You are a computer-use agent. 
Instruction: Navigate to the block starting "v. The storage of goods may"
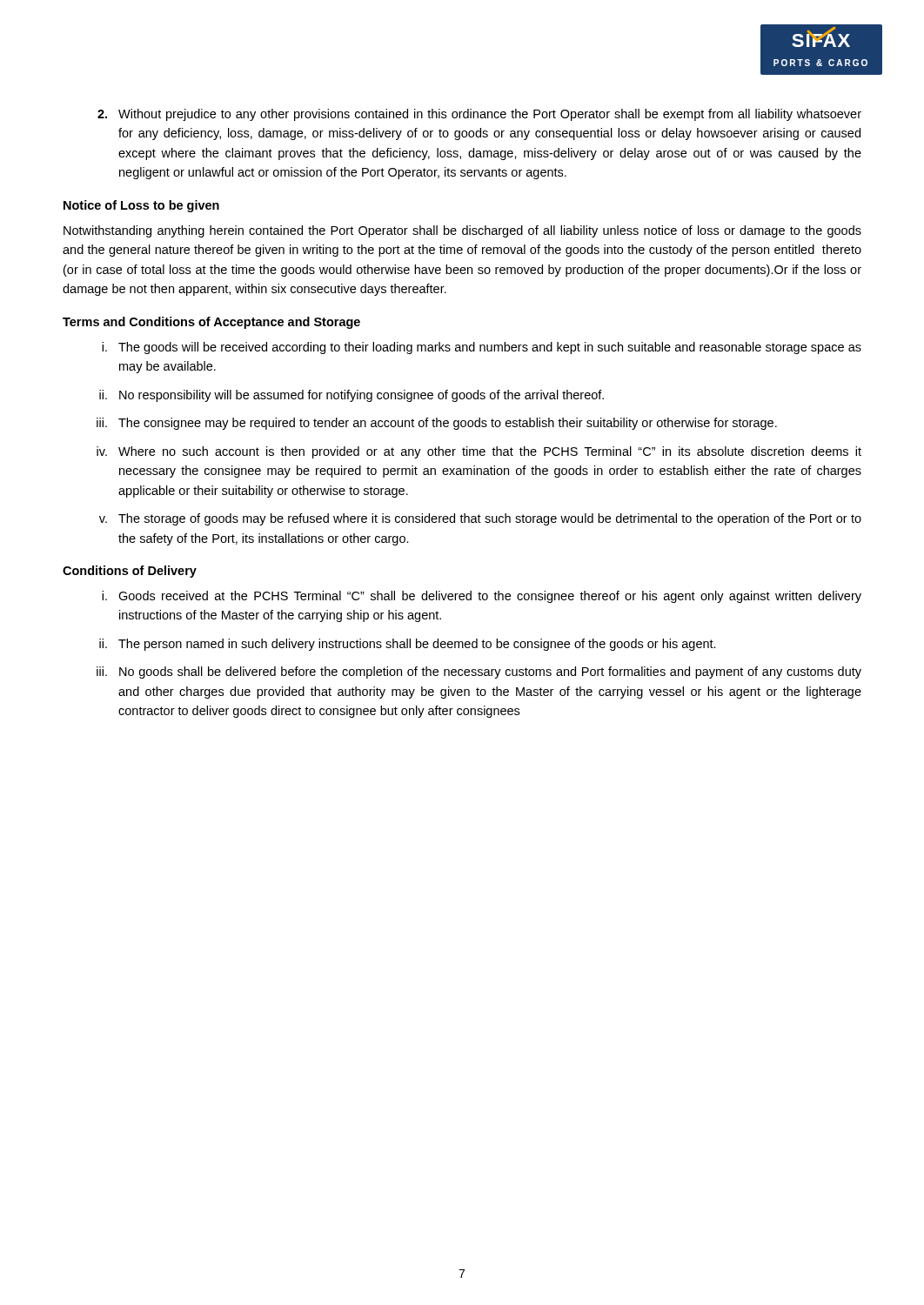point(462,529)
